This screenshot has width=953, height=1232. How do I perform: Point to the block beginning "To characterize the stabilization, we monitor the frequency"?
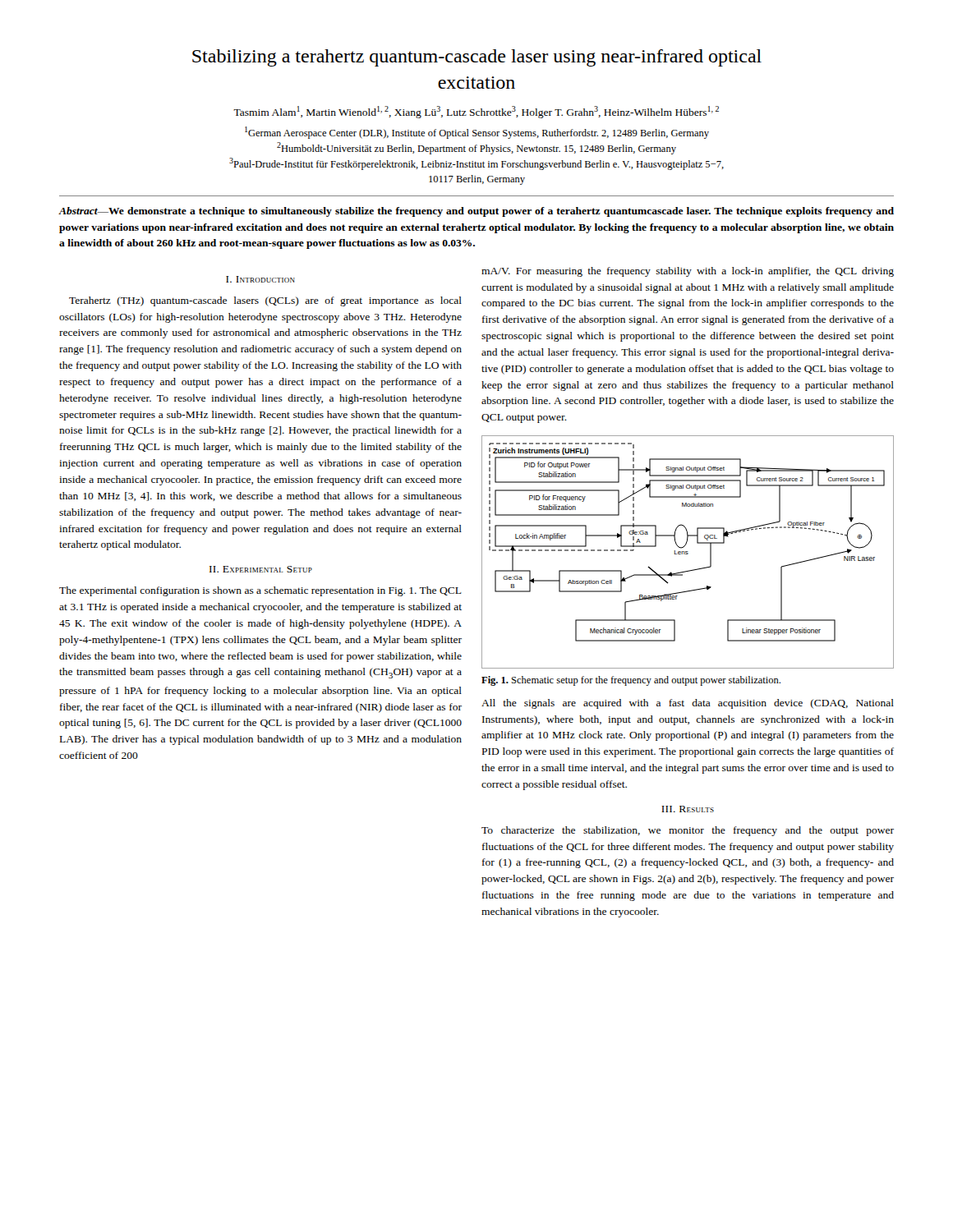coord(688,870)
